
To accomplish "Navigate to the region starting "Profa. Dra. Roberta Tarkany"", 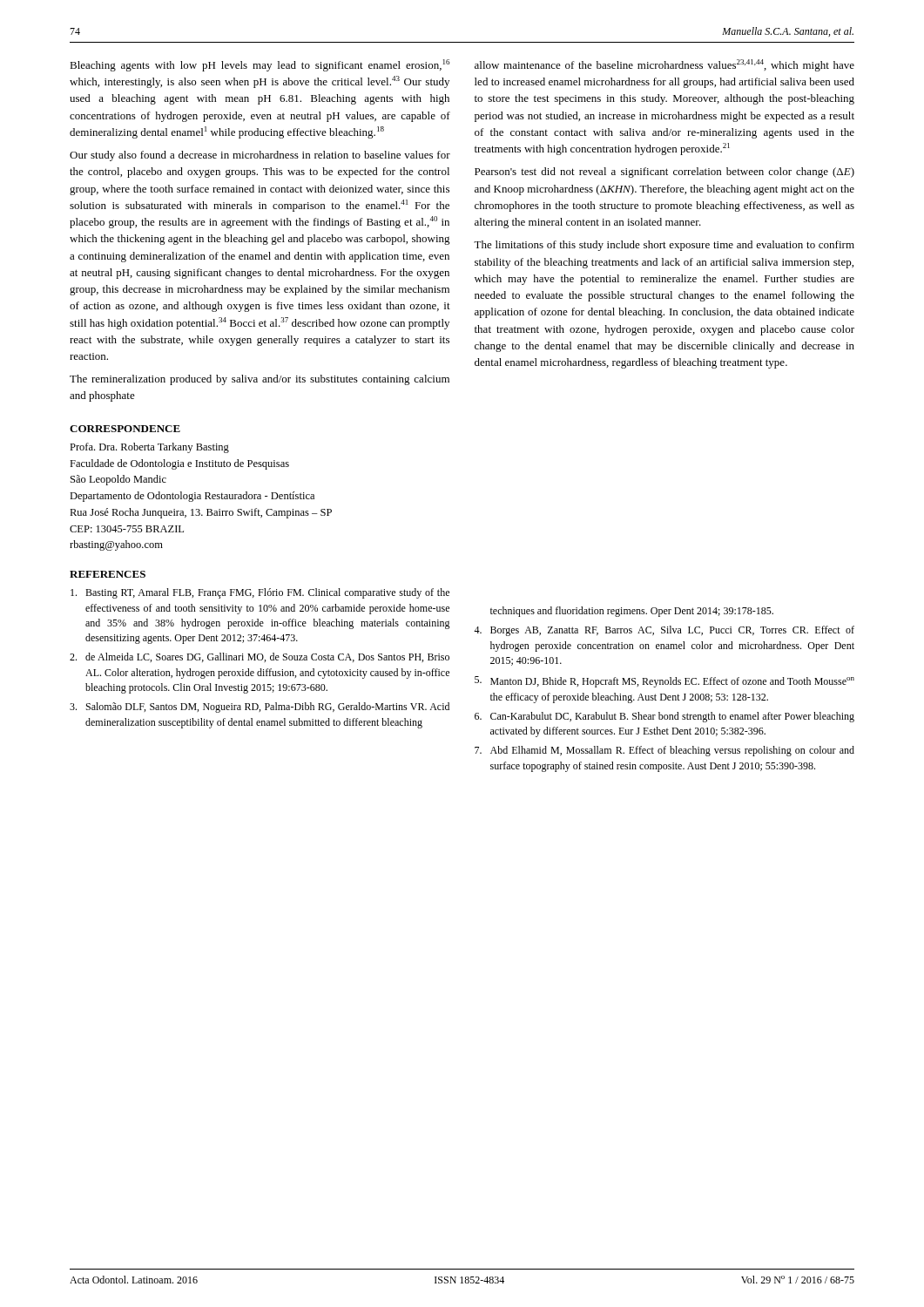I will (201, 496).
